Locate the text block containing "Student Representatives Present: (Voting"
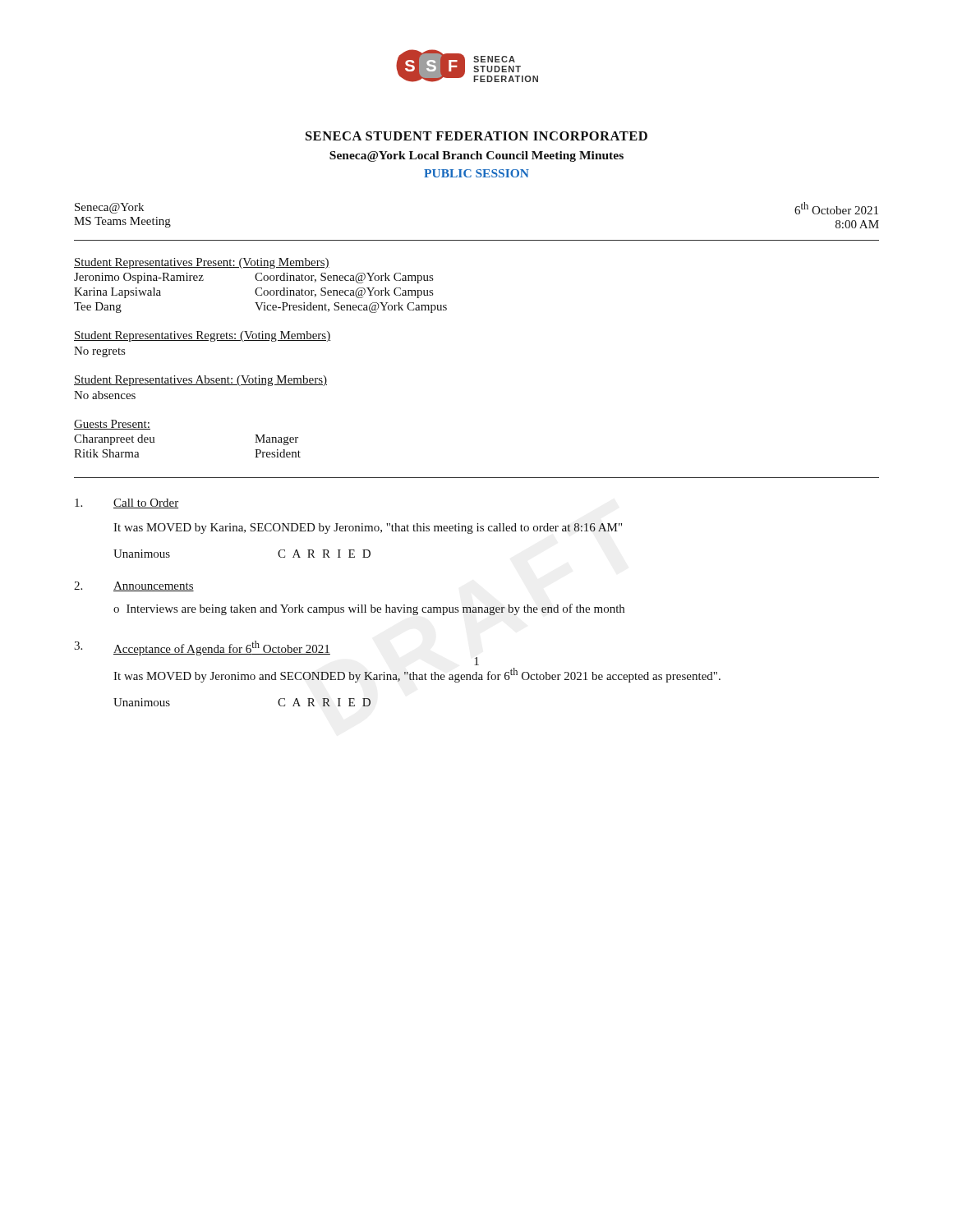 [x=202, y=263]
